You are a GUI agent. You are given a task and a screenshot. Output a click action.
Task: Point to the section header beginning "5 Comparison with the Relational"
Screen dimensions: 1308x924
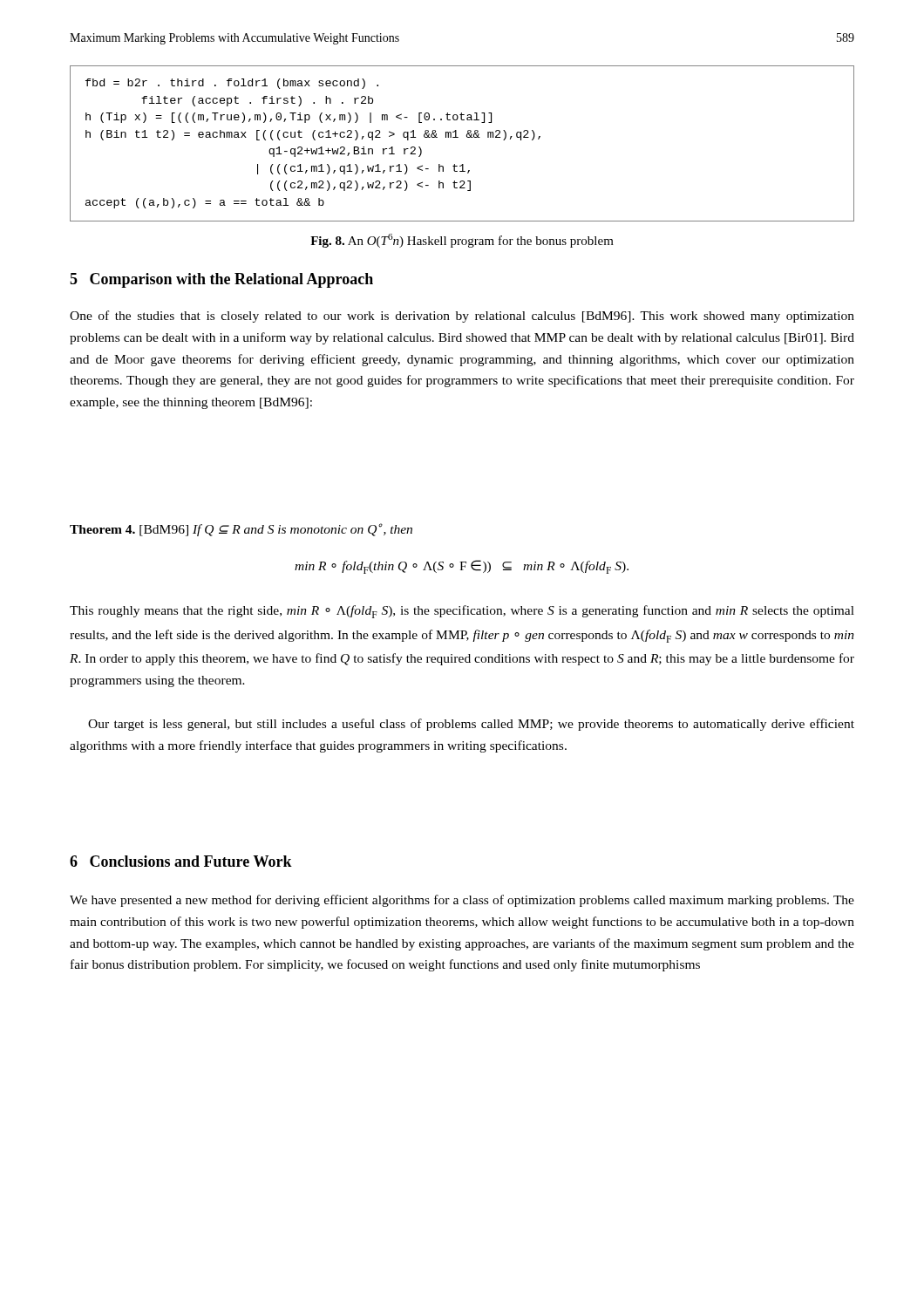(x=222, y=279)
